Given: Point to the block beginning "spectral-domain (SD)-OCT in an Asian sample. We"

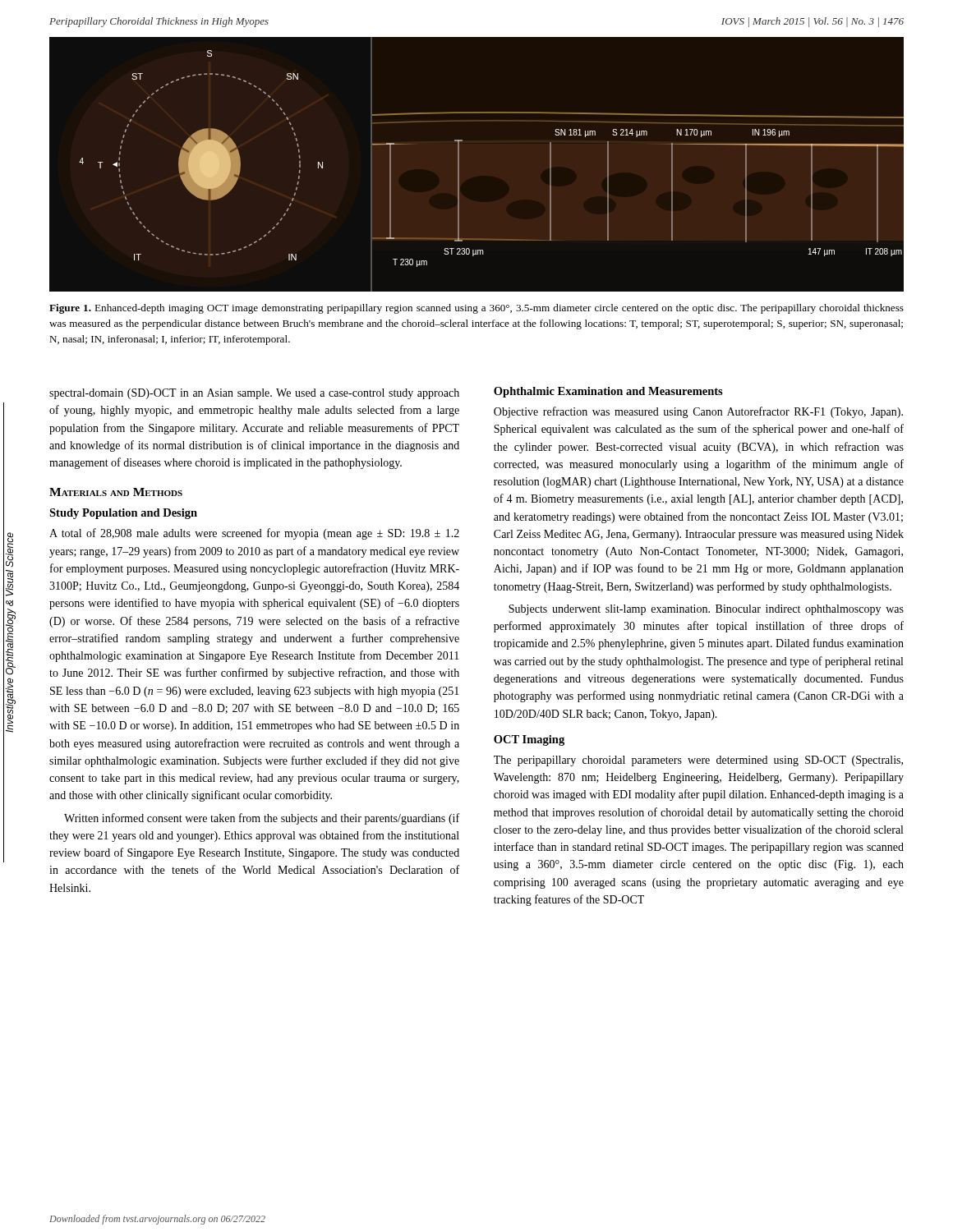Looking at the screenshot, I should [254, 428].
